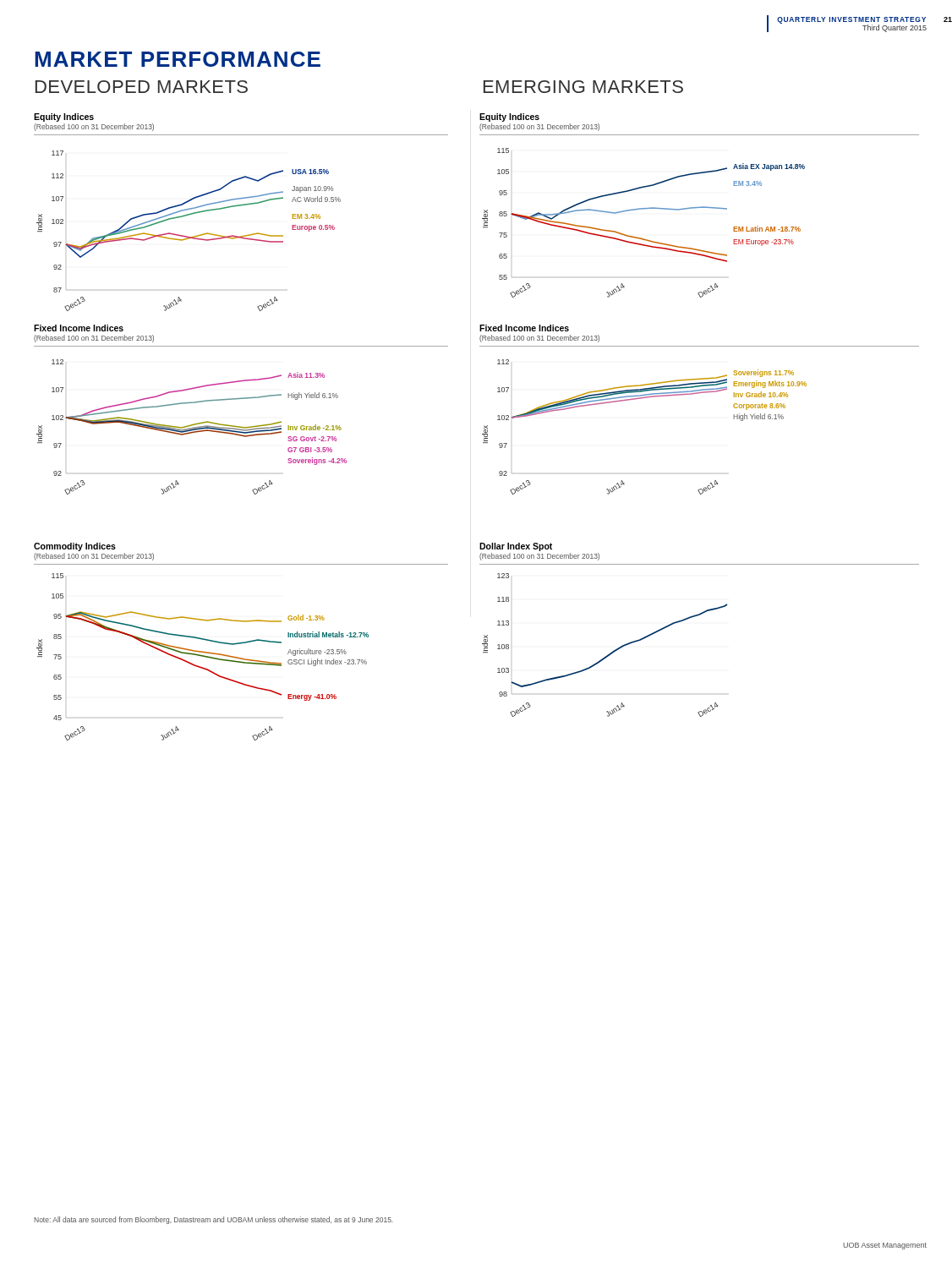Image resolution: width=952 pixels, height=1268 pixels.
Task: Click the caption that begins "Dollar Index Spot (Rebased 100 on 31"
Action: point(699,553)
